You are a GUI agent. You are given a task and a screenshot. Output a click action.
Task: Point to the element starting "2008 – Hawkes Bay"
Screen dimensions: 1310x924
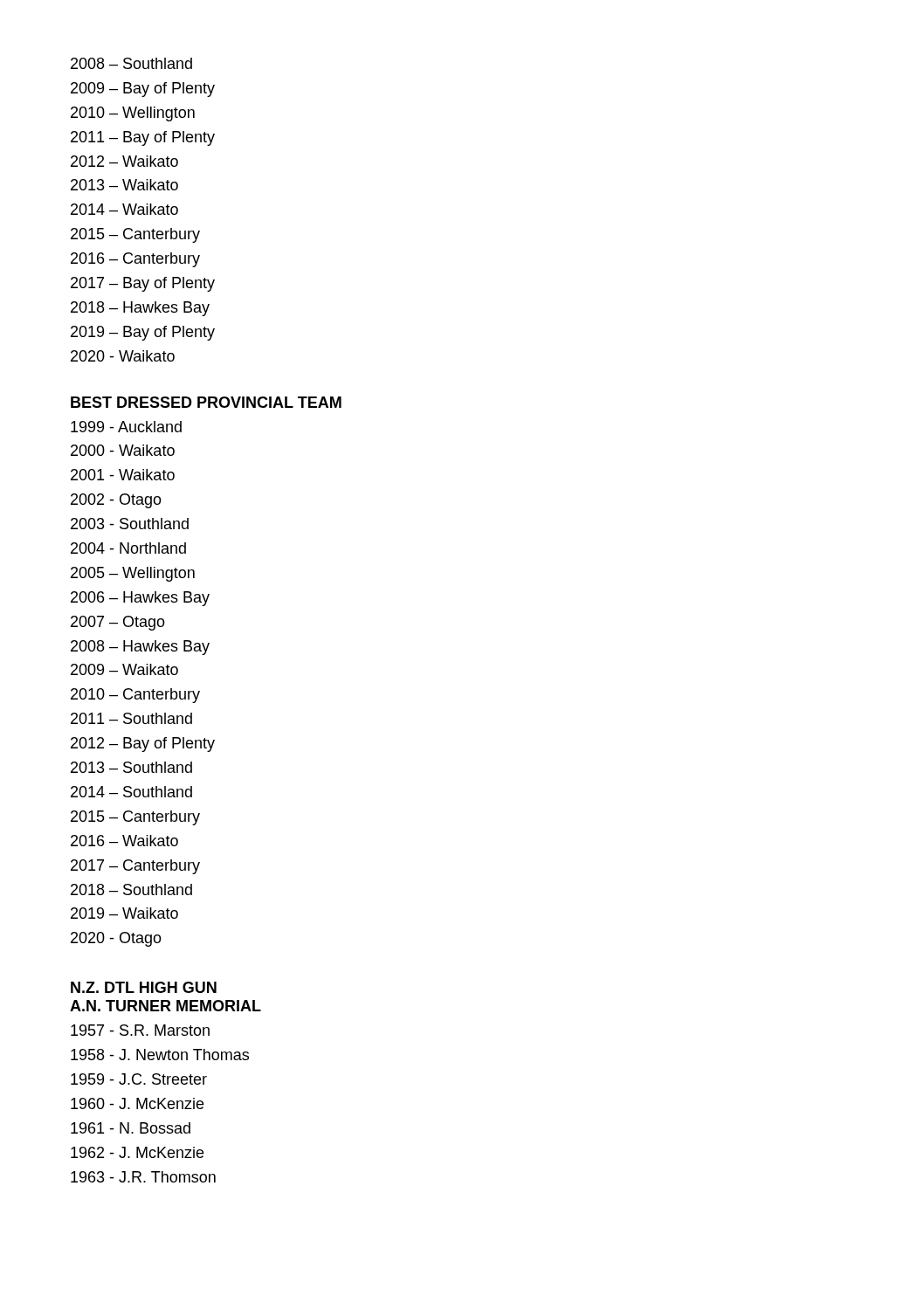click(x=140, y=648)
